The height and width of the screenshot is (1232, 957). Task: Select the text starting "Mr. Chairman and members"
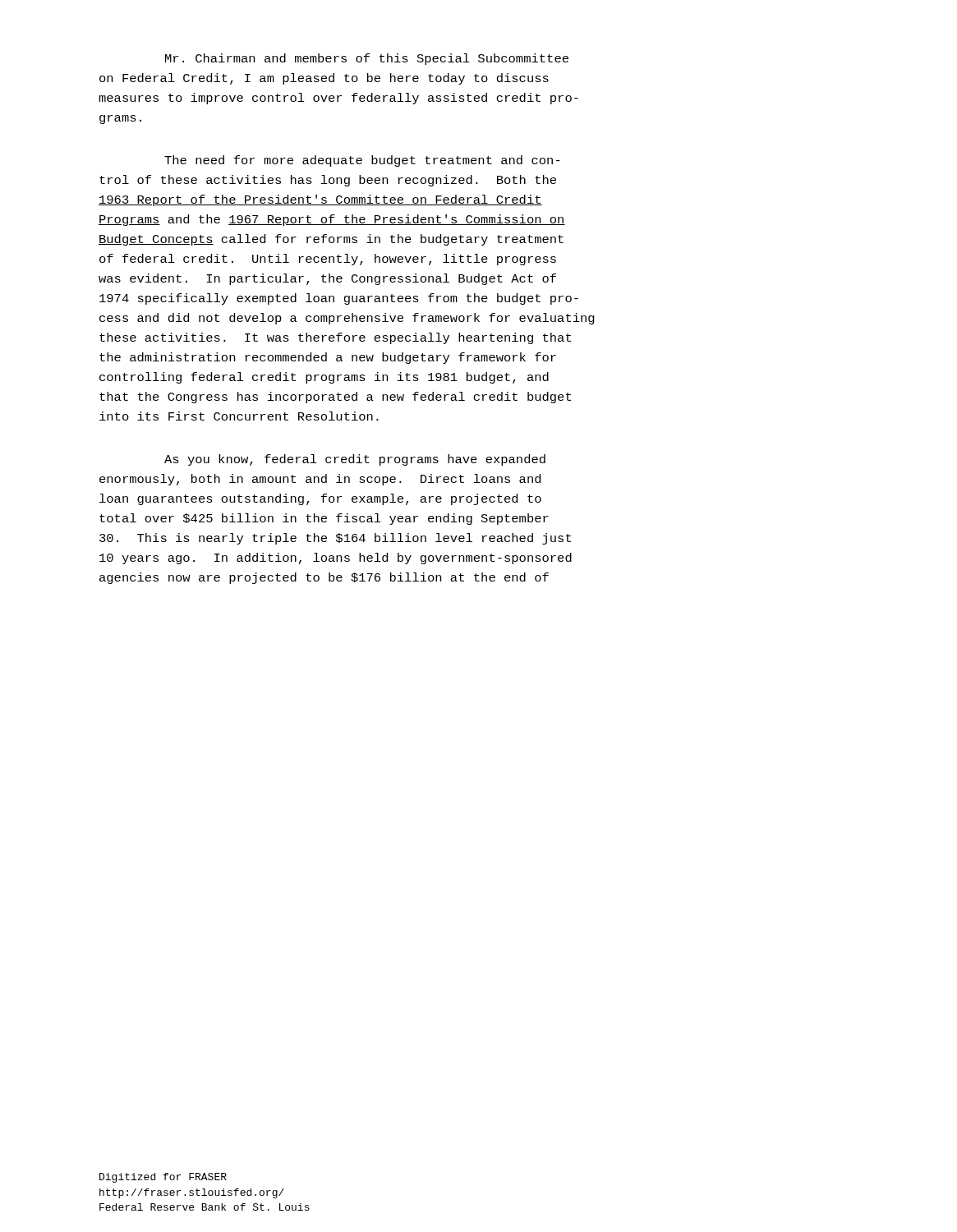339,89
